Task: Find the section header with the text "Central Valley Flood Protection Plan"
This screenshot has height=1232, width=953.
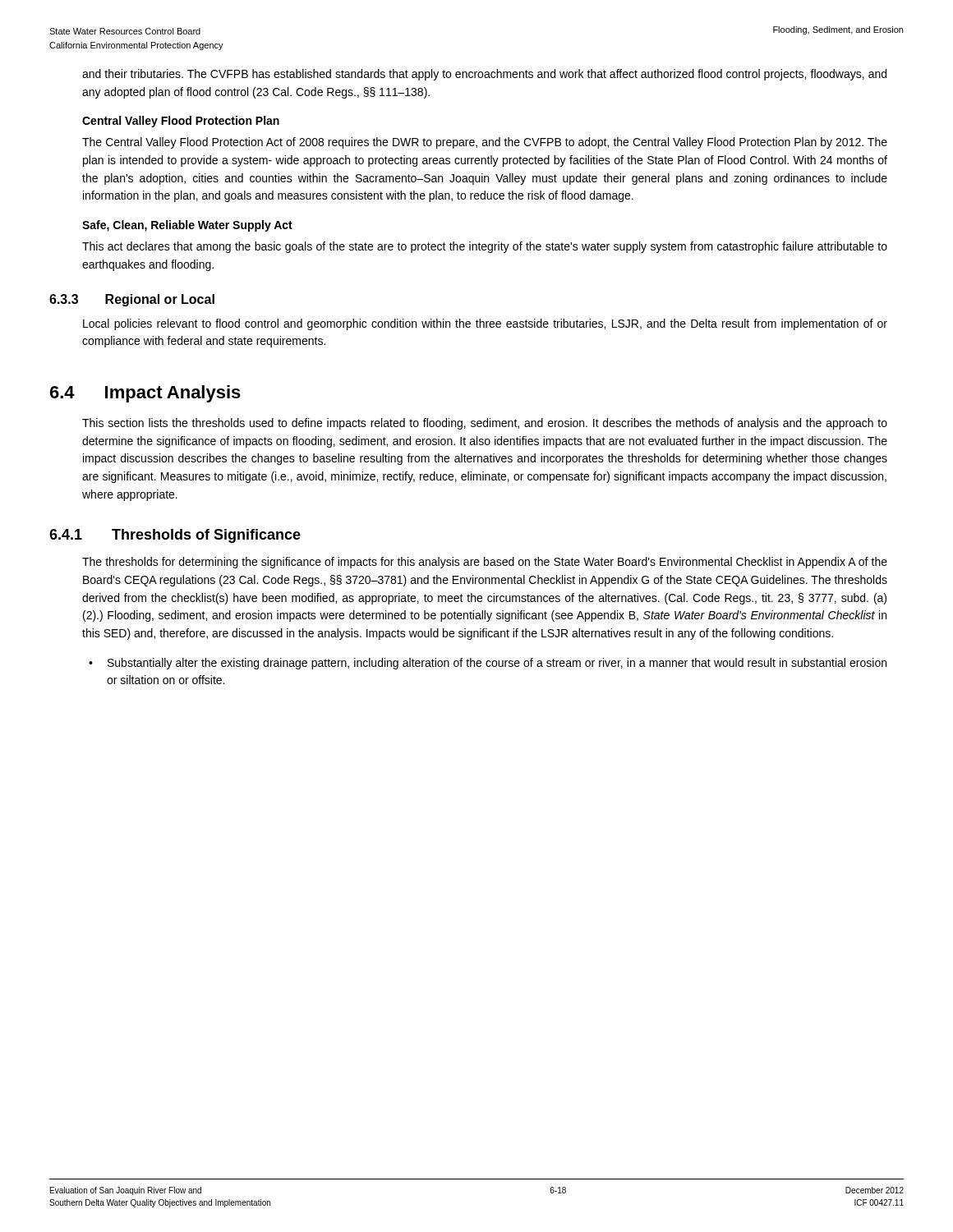Action: 181,121
